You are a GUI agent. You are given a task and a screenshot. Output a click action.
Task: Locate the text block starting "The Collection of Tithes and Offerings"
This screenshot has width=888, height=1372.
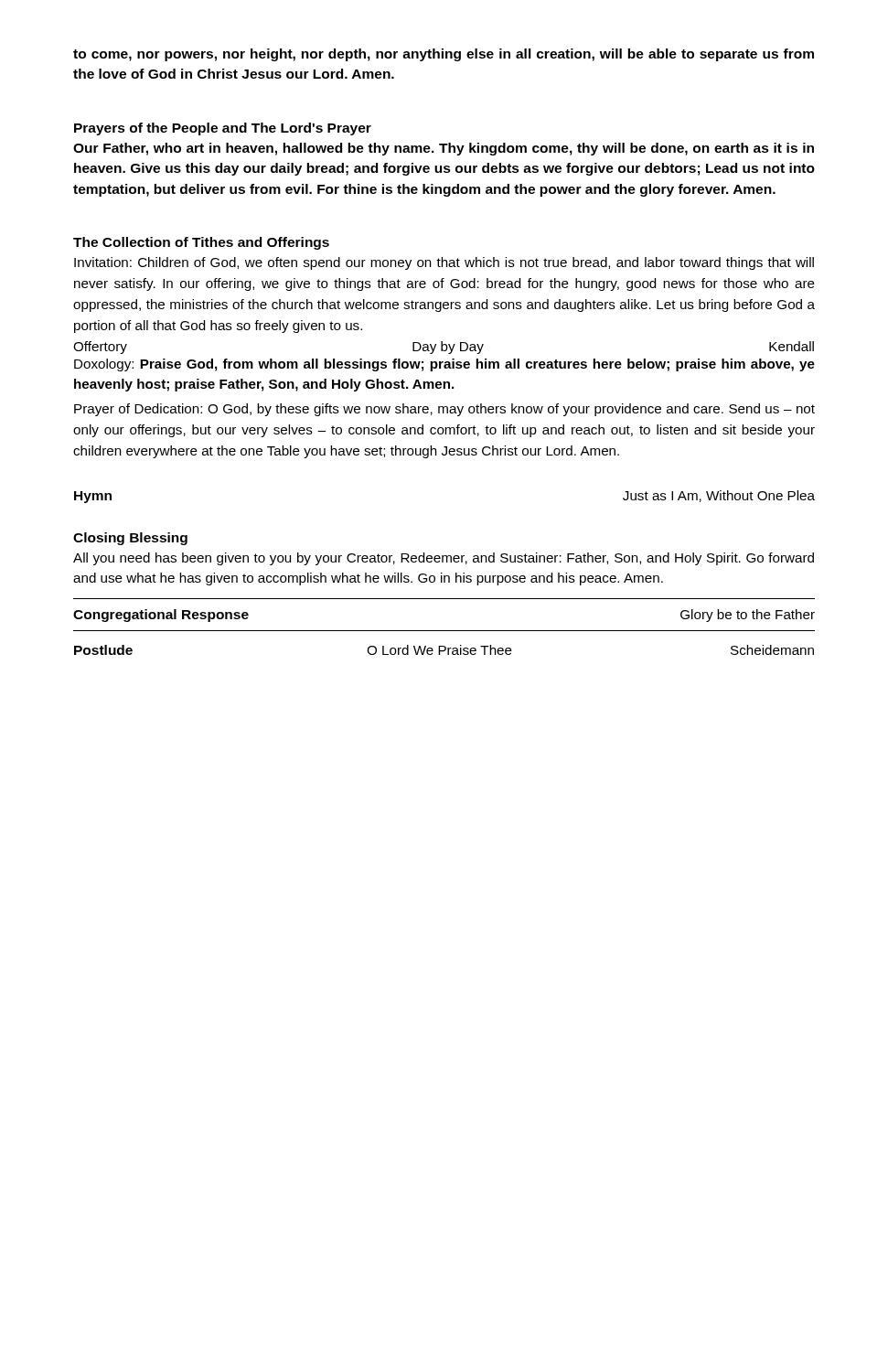point(201,242)
